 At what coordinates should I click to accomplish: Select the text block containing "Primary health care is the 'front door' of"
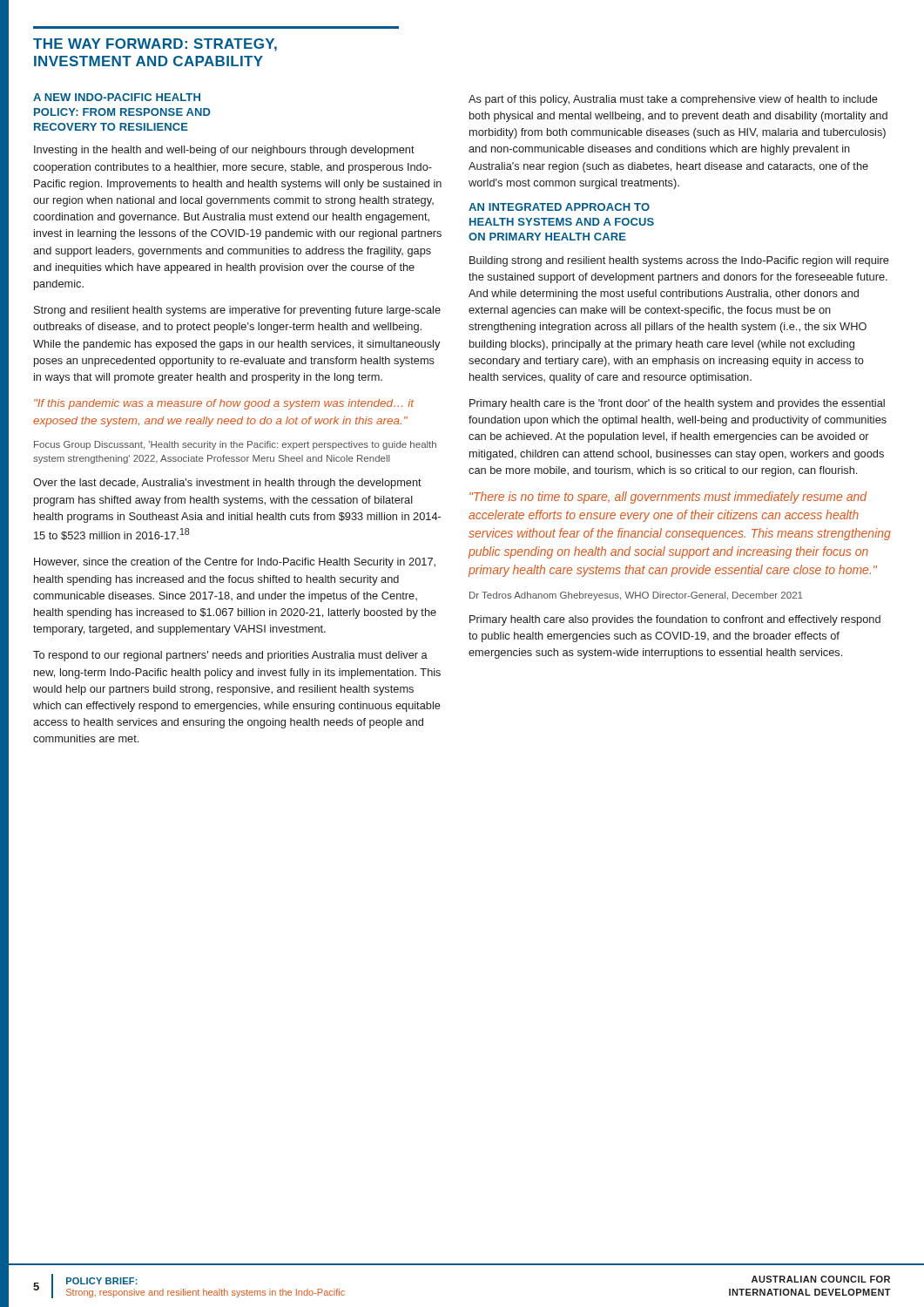click(678, 437)
